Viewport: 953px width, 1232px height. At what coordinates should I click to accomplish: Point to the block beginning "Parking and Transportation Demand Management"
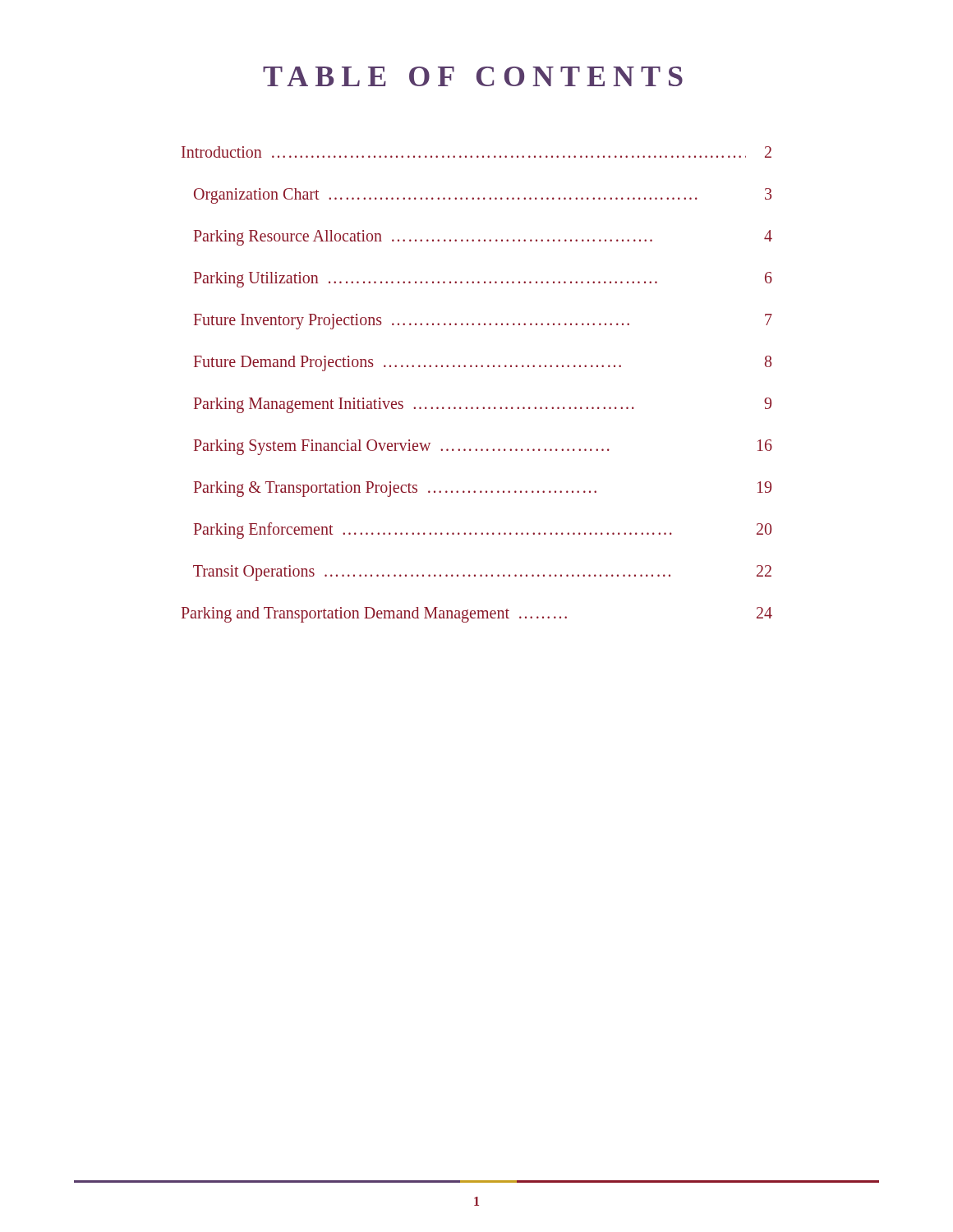tap(476, 613)
